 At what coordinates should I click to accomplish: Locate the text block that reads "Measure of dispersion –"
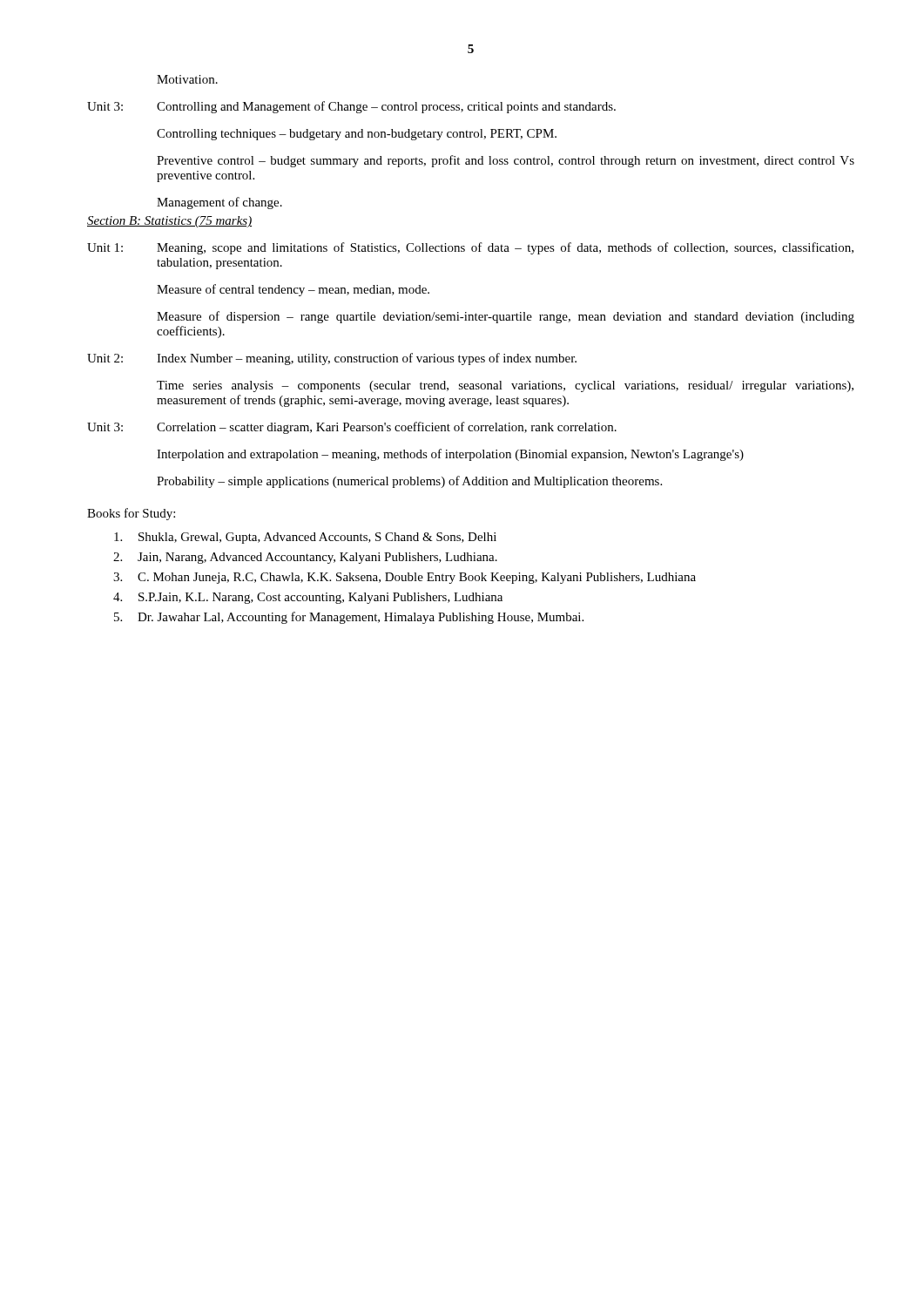pos(506,324)
